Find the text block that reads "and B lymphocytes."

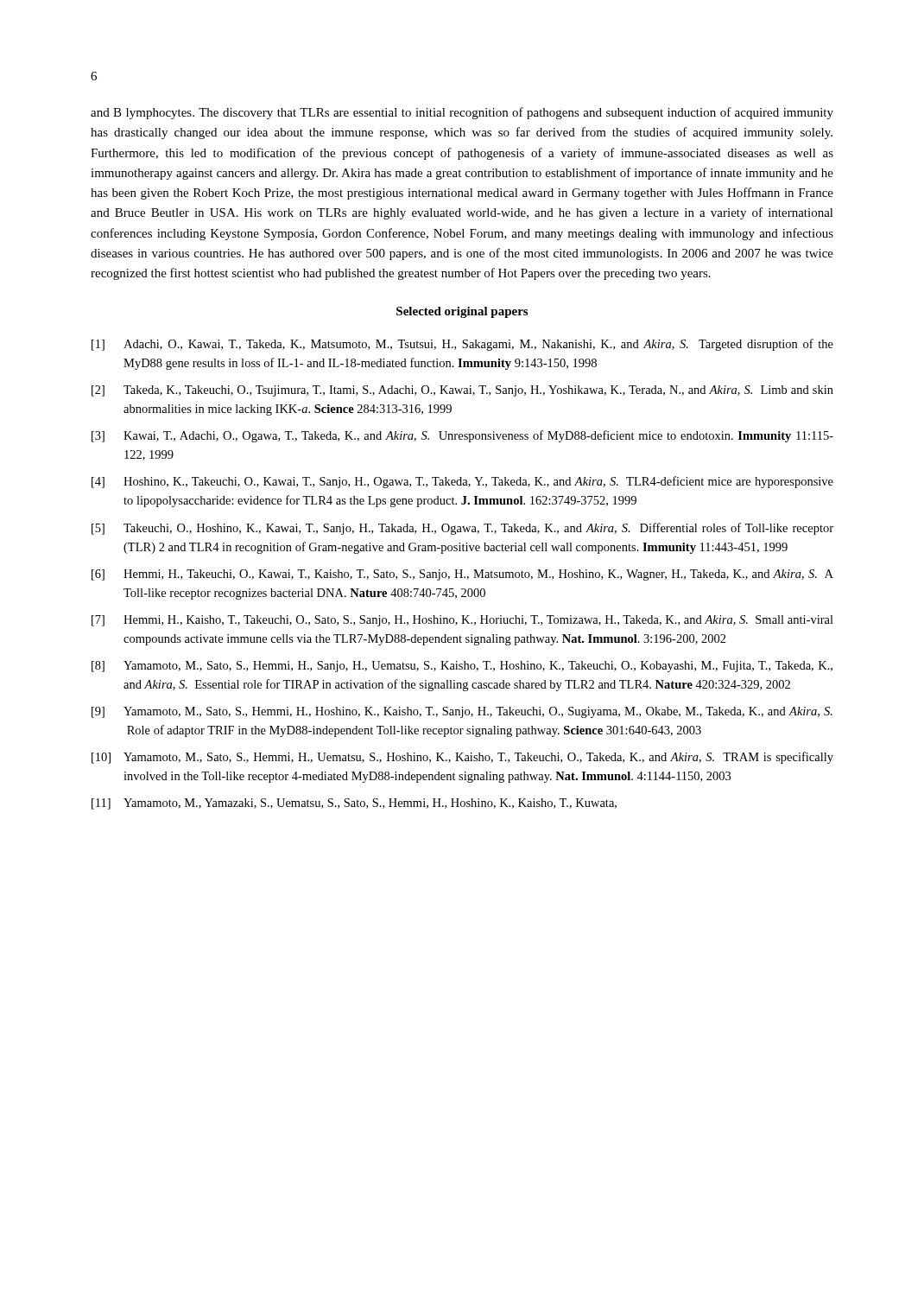tap(462, 193)
